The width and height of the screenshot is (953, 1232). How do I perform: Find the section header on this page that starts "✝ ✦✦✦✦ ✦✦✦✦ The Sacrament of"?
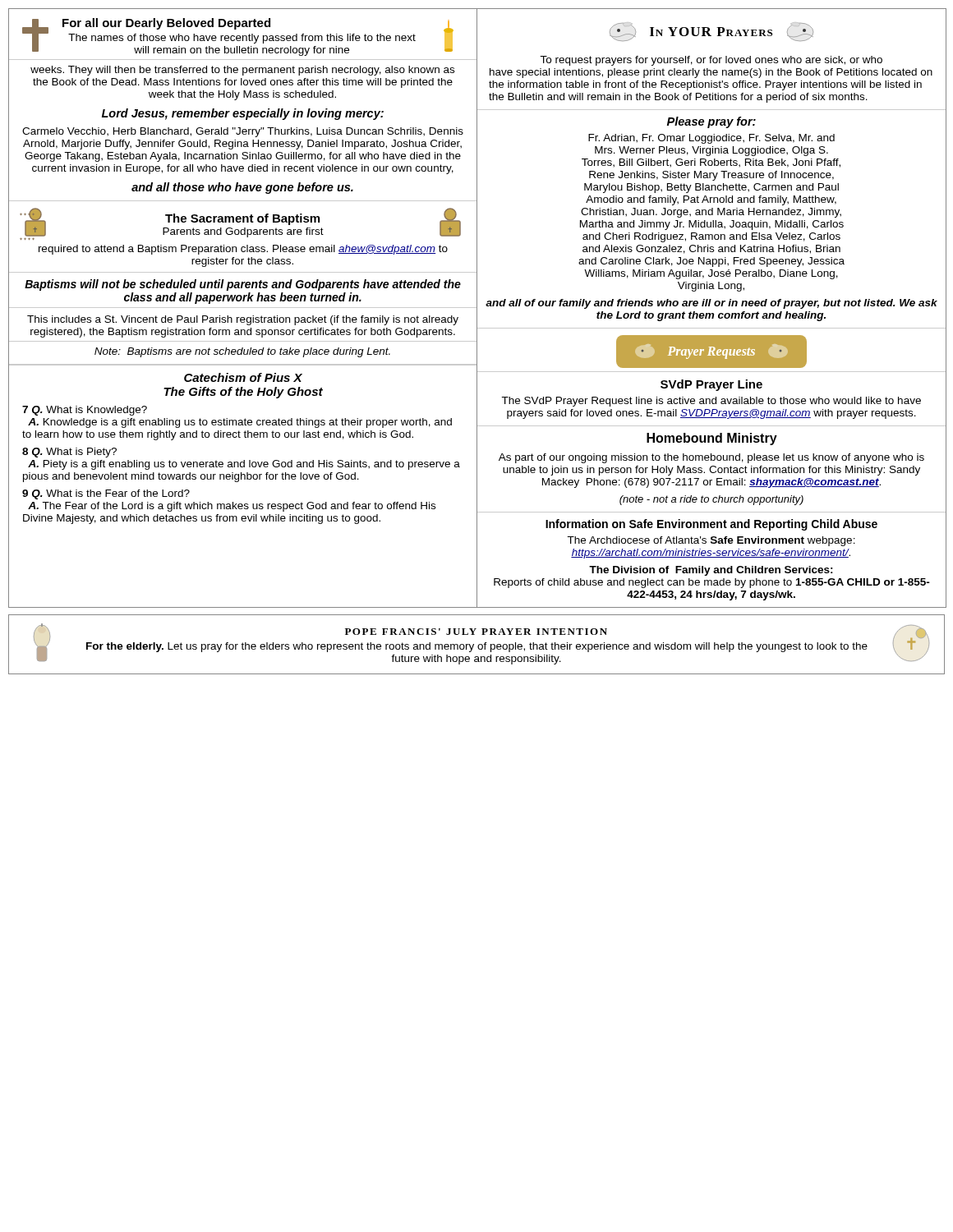[243, 237]
